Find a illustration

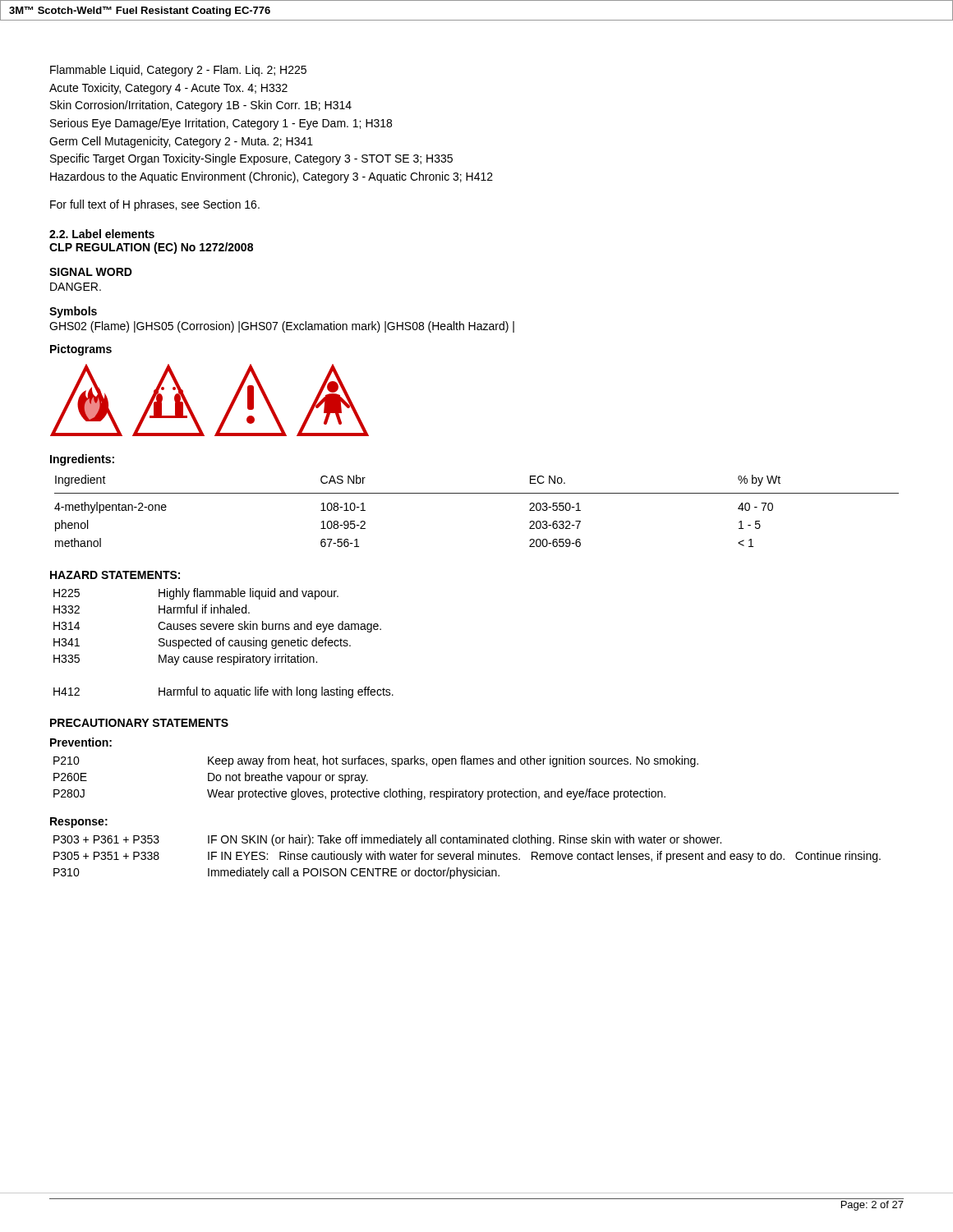click(476, 401)
